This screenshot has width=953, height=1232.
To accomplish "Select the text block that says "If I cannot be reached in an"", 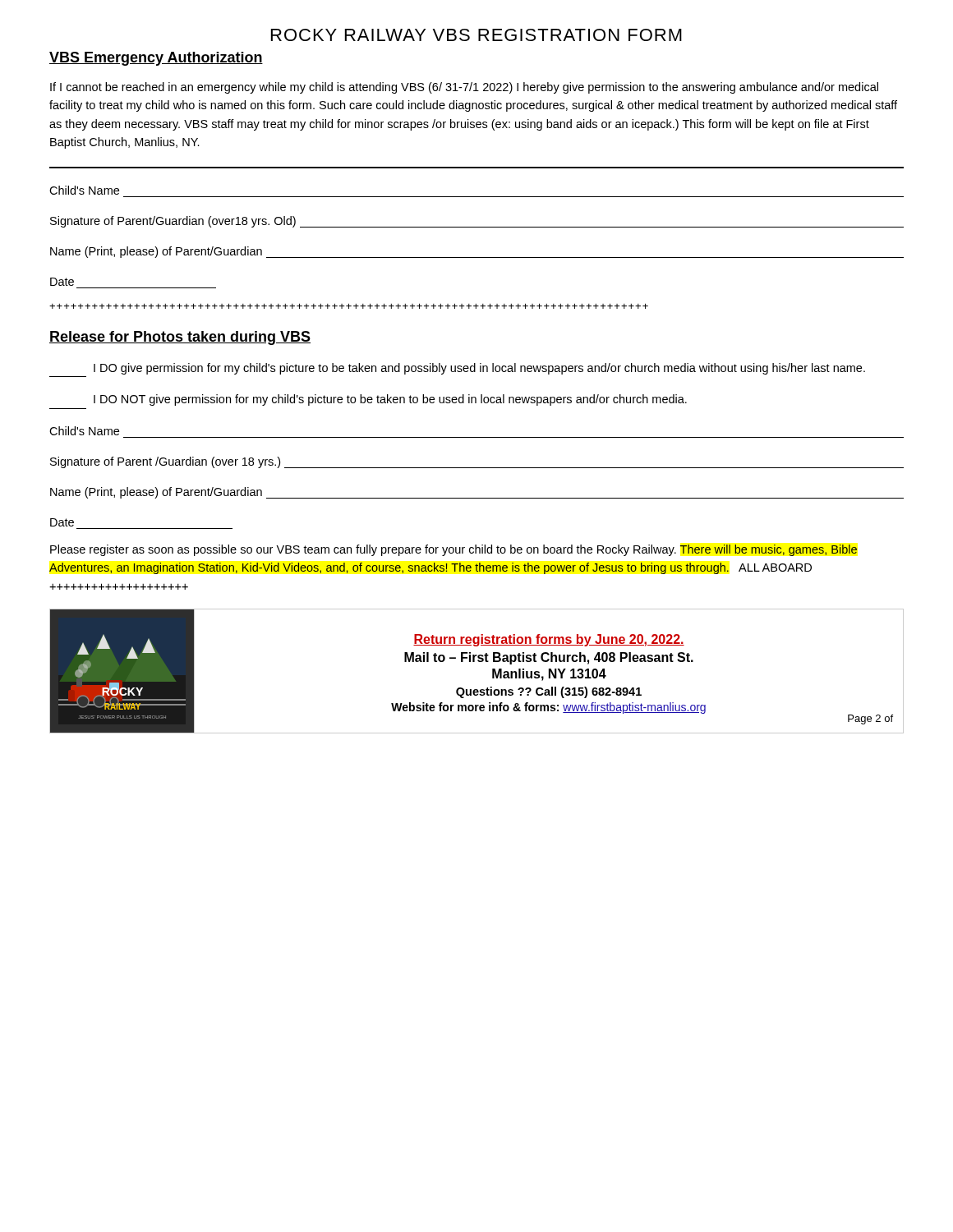I will [473, 115].
